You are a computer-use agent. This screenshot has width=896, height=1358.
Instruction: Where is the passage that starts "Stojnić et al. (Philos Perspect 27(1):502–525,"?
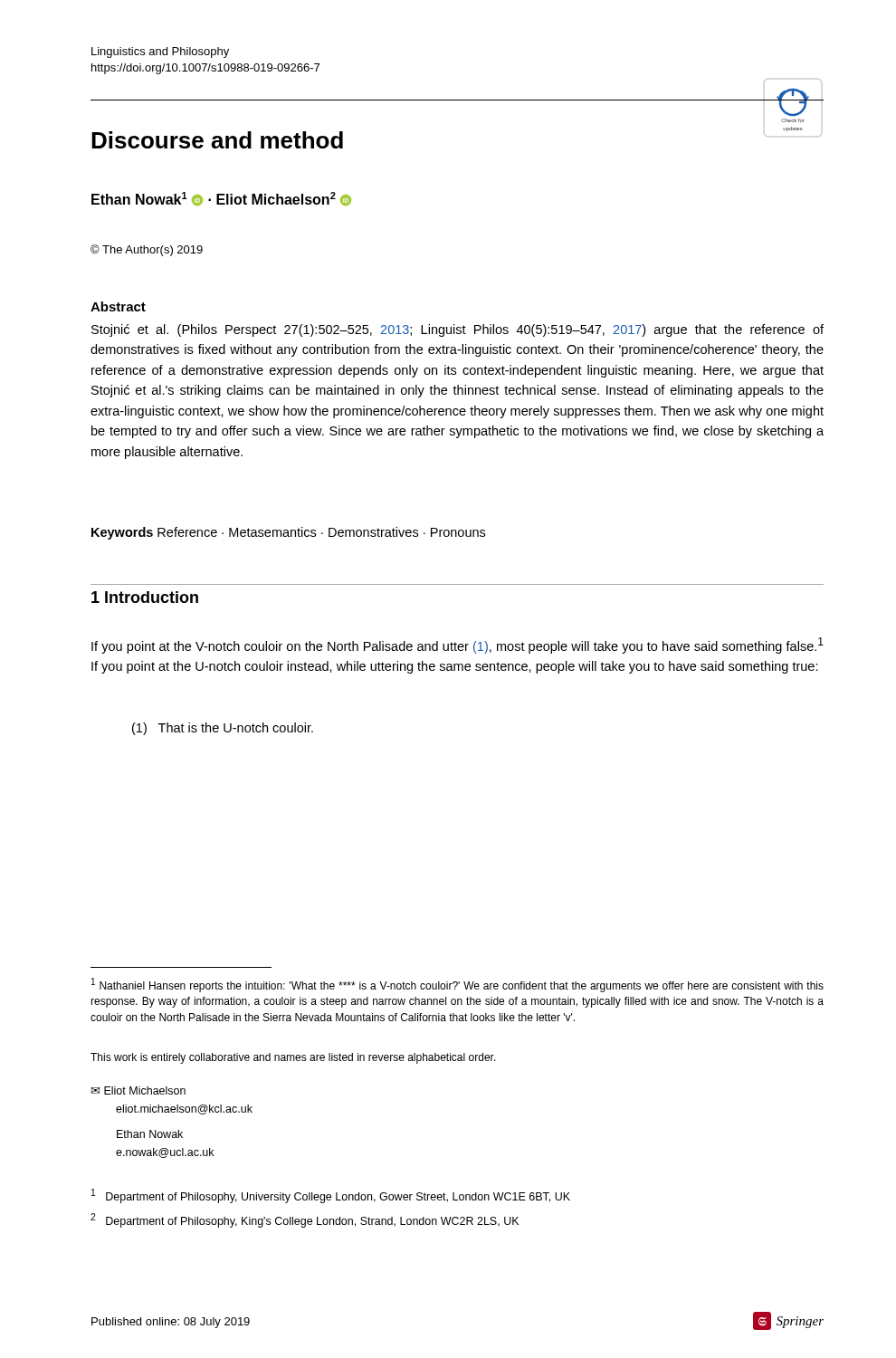pos(457,391)
